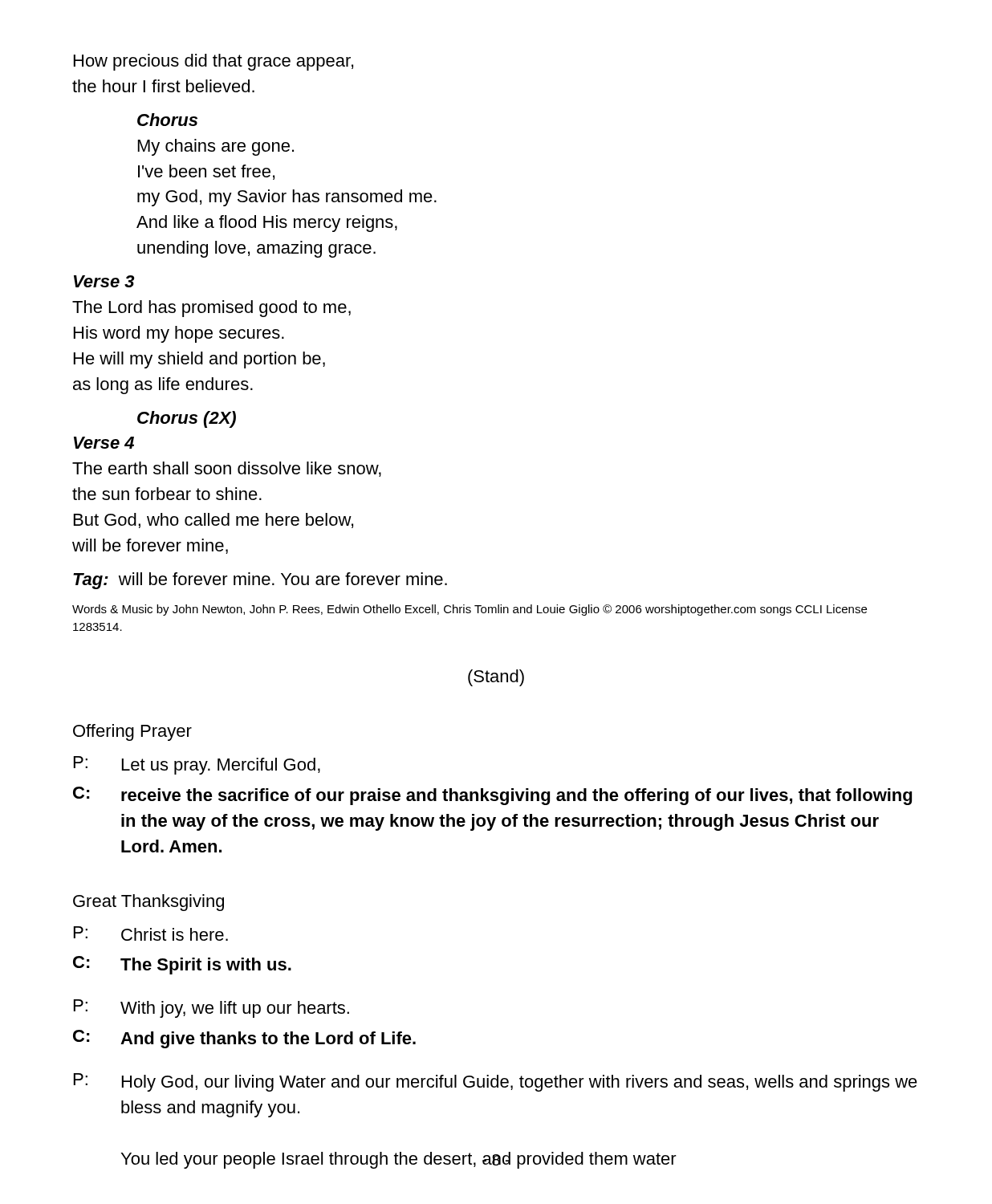
Task: Locate the block of text that opens with "The earth shall"
Action: 227,469
